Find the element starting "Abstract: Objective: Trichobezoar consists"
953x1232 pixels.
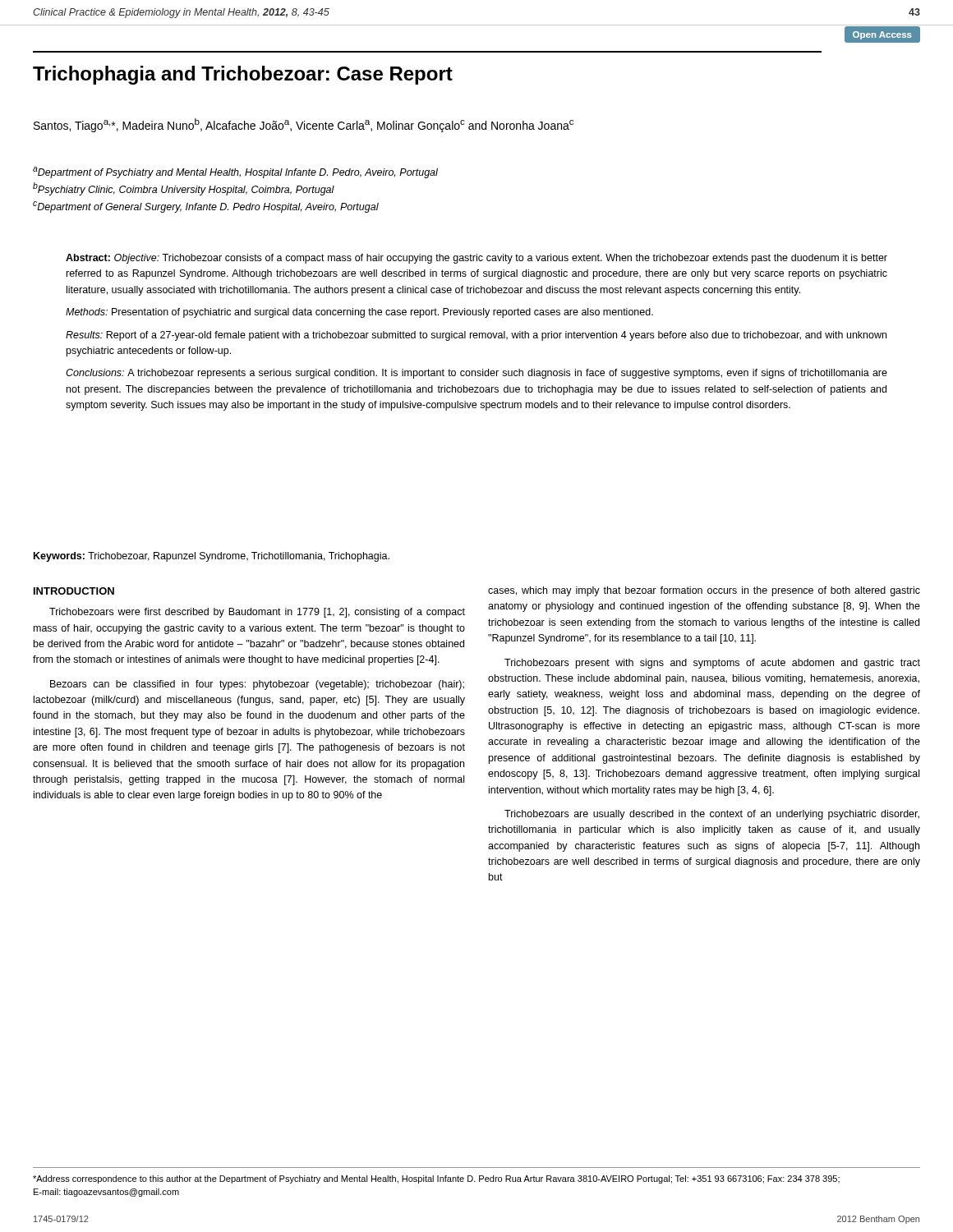pos(476,274)
